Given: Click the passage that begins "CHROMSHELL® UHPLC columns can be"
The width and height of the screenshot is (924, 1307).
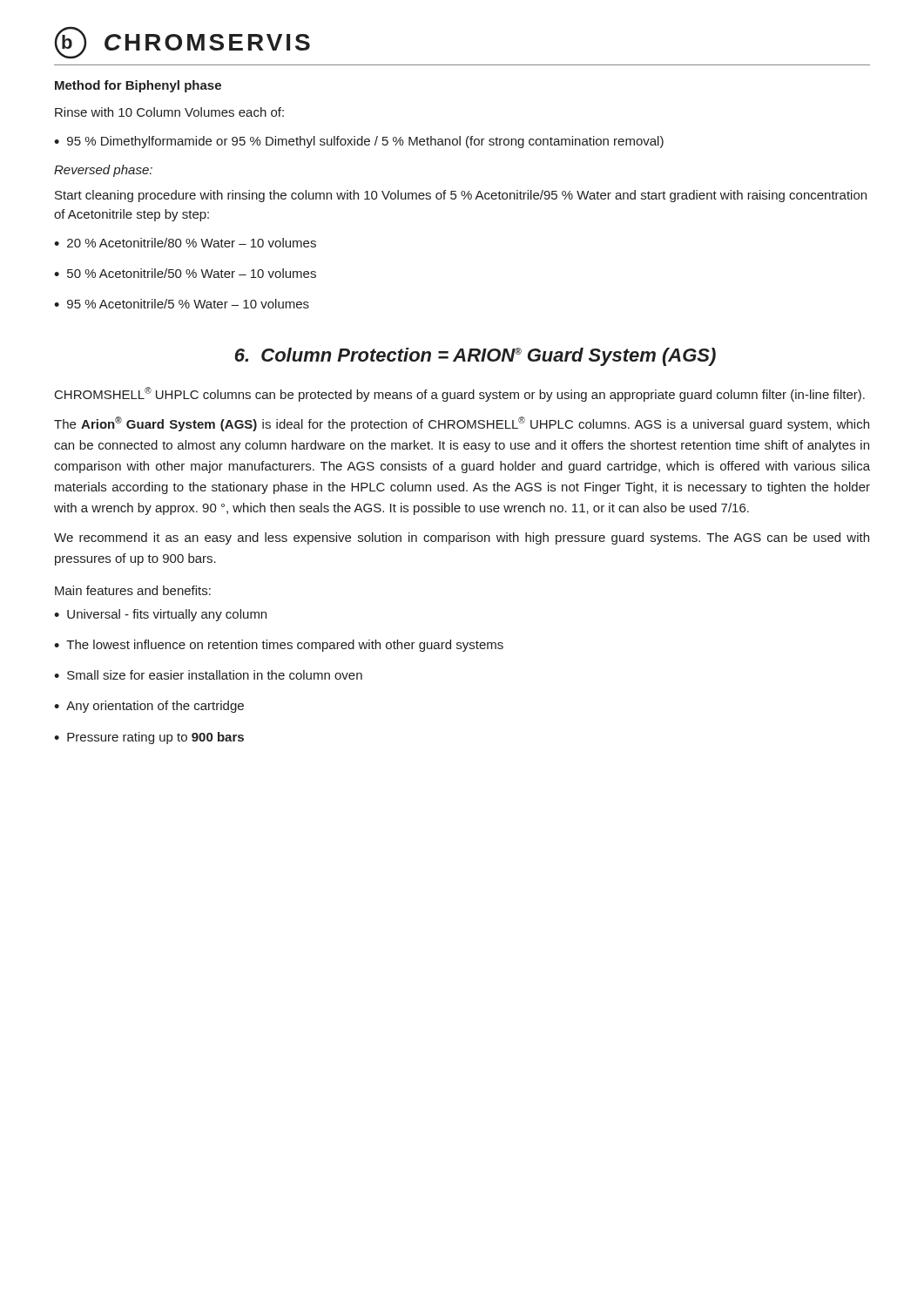Looking at the screenshot, I should coord(460,394).
